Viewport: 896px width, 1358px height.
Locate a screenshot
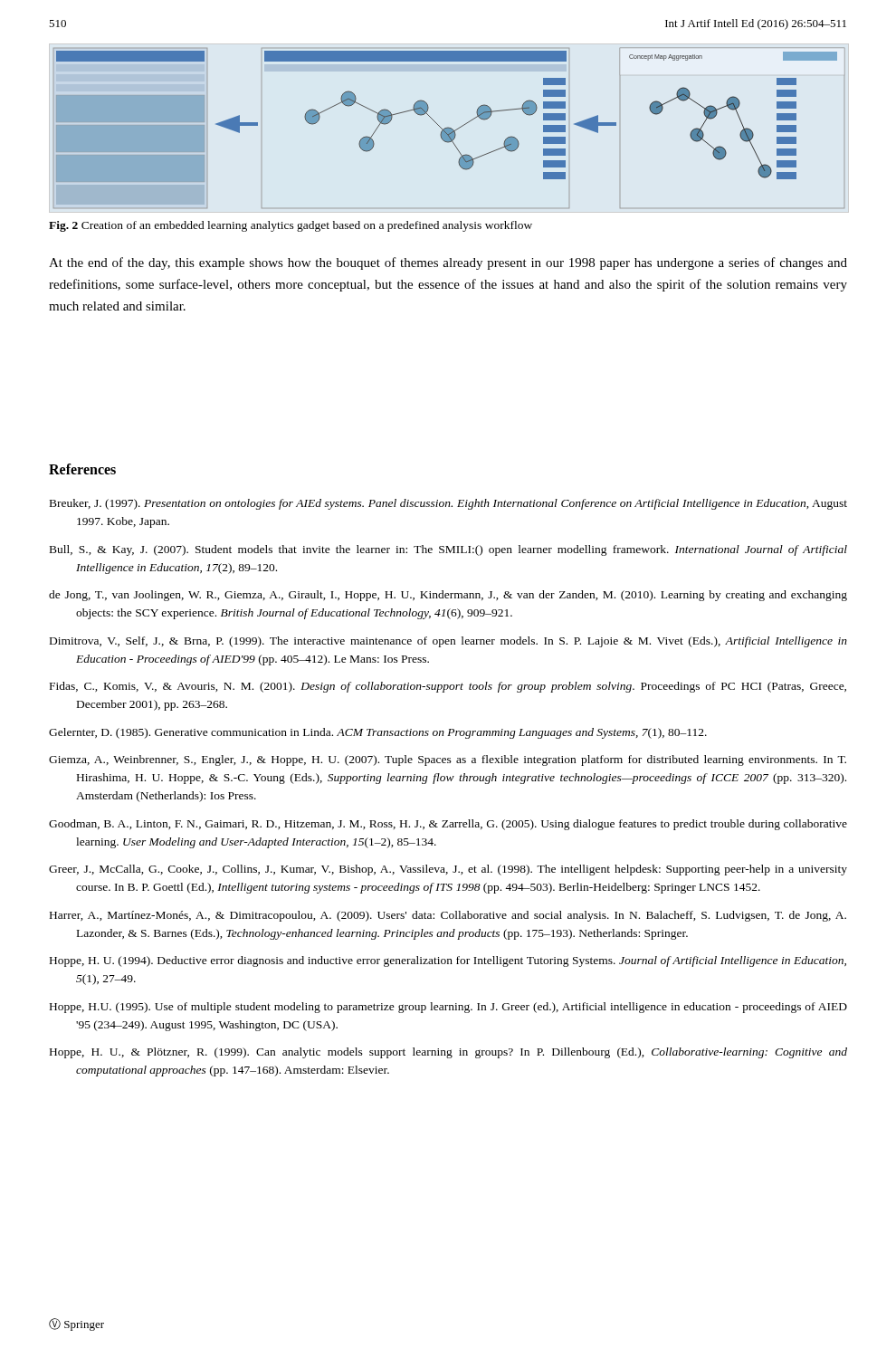click(x=448, y=138)
